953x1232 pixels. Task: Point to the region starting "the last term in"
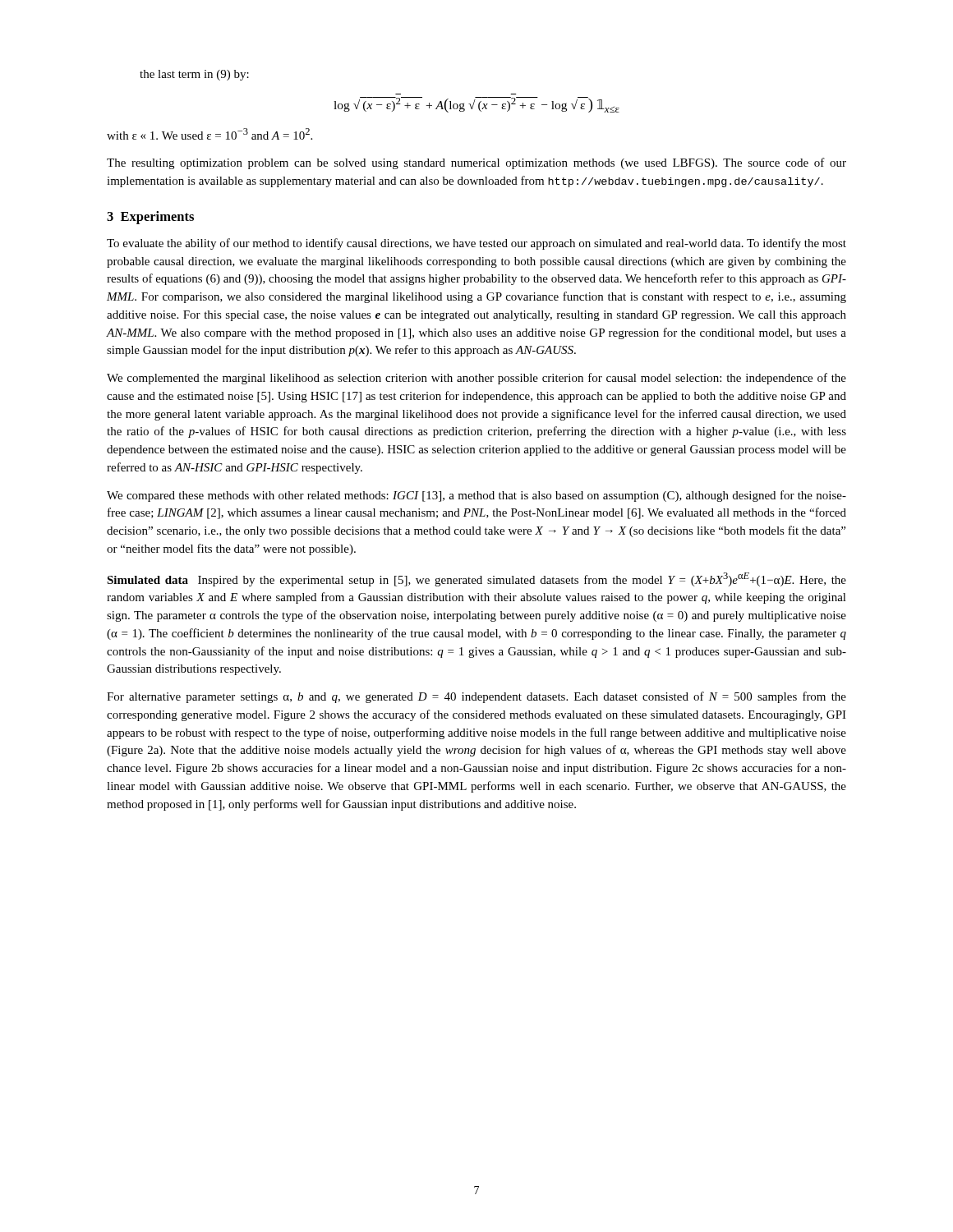pos(194,75)
